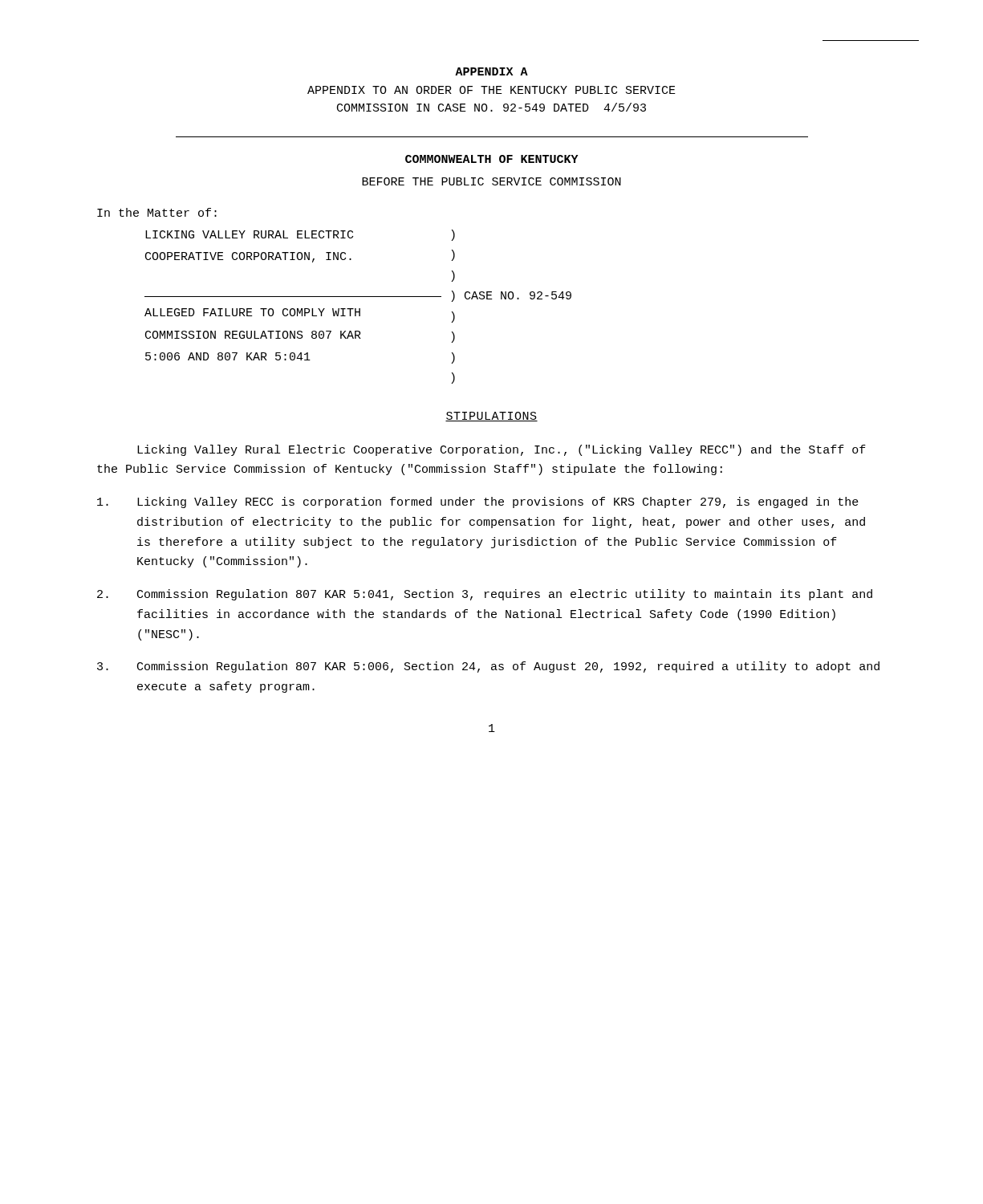Image resolution: width=983 pixels, height=1204 pixels.
Task: Locate the block starting "3. Commission Regulation 807 KAR"
Action: (x=492, y=678)
